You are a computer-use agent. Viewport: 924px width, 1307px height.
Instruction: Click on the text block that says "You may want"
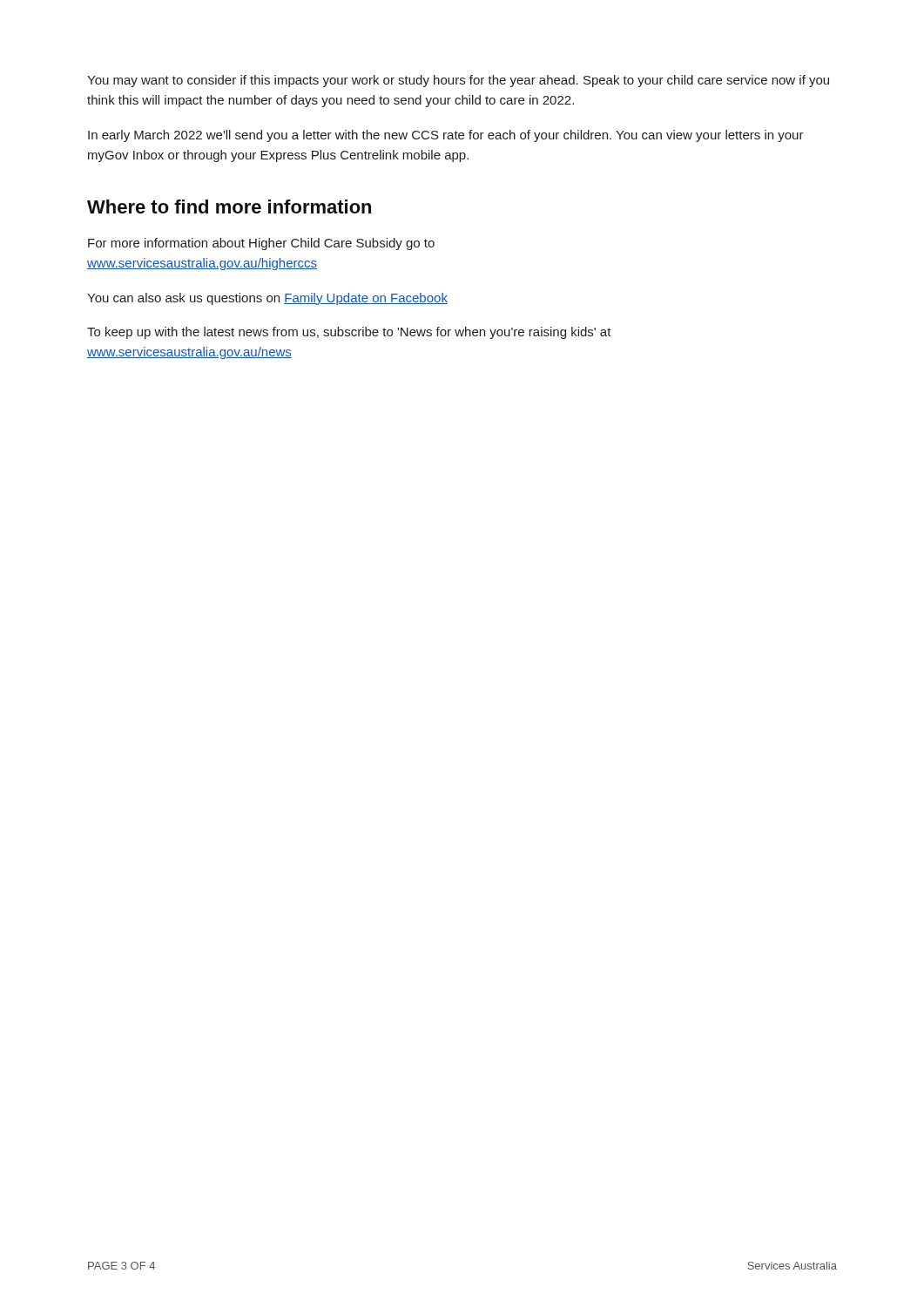click(459, 90)
